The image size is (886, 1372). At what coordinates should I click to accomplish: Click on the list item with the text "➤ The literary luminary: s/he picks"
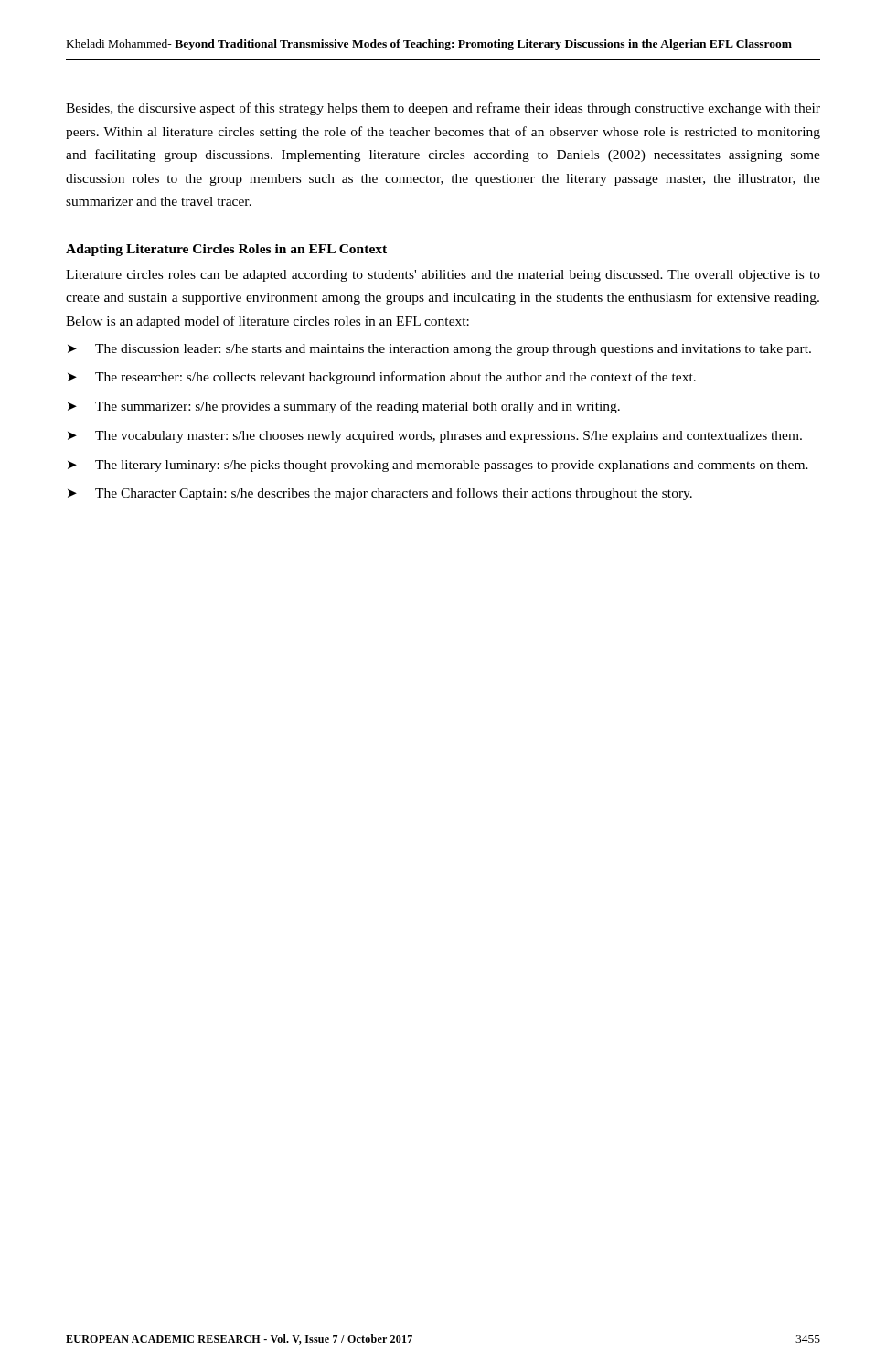coord(443,464)
